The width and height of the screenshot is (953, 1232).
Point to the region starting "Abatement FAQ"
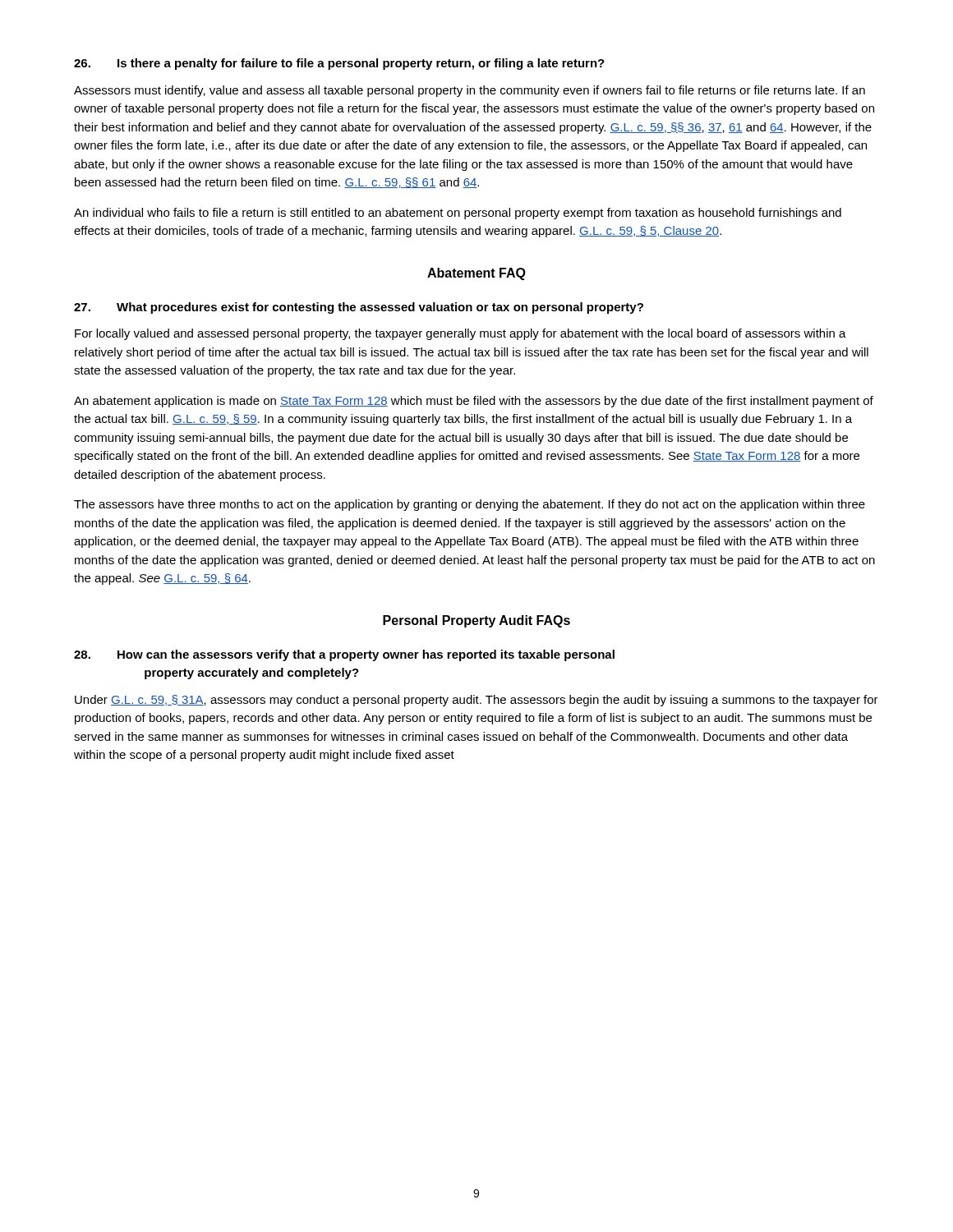(x=476, y=273)
